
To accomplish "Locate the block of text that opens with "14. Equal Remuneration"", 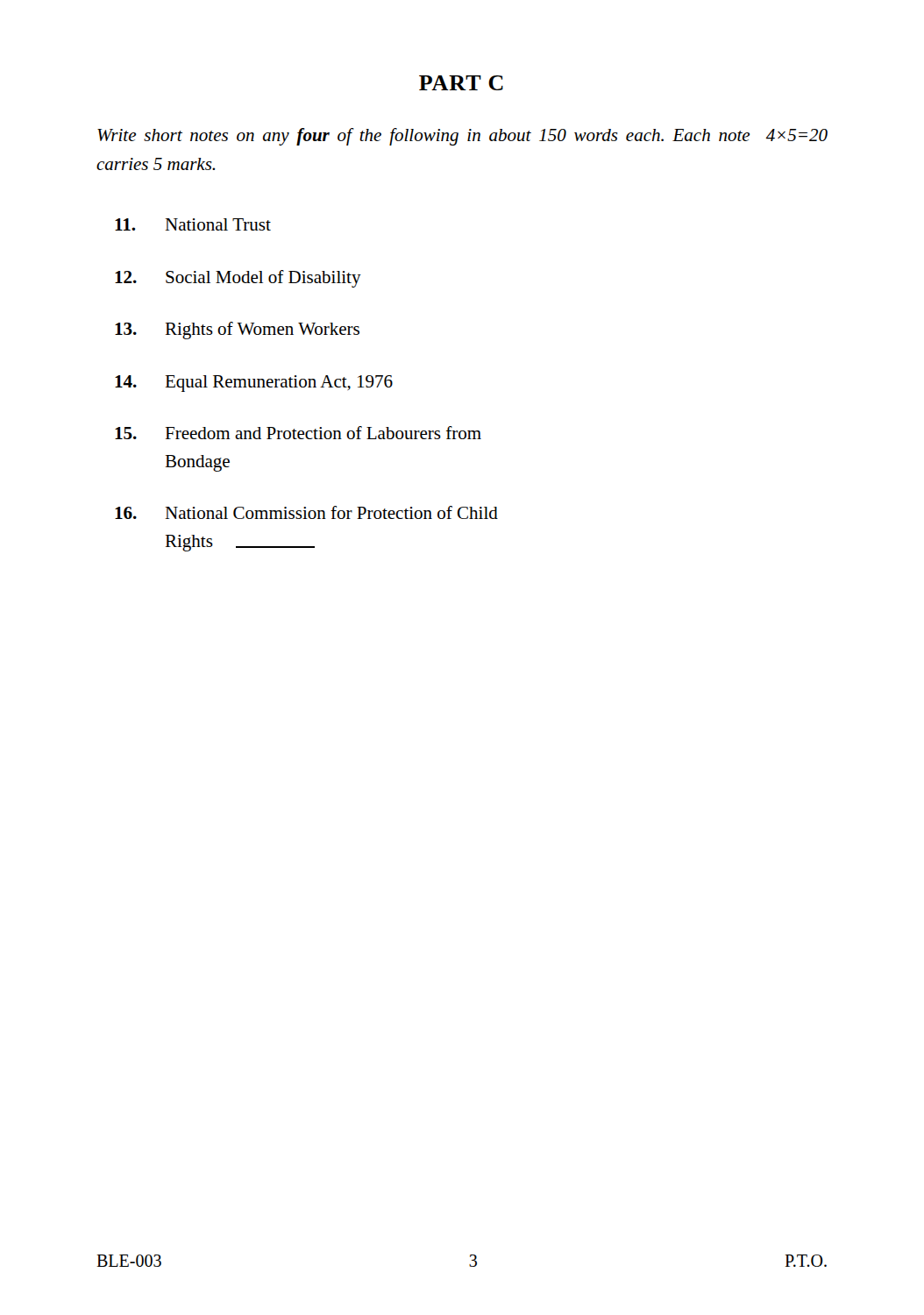I will [x=253, y=382].
